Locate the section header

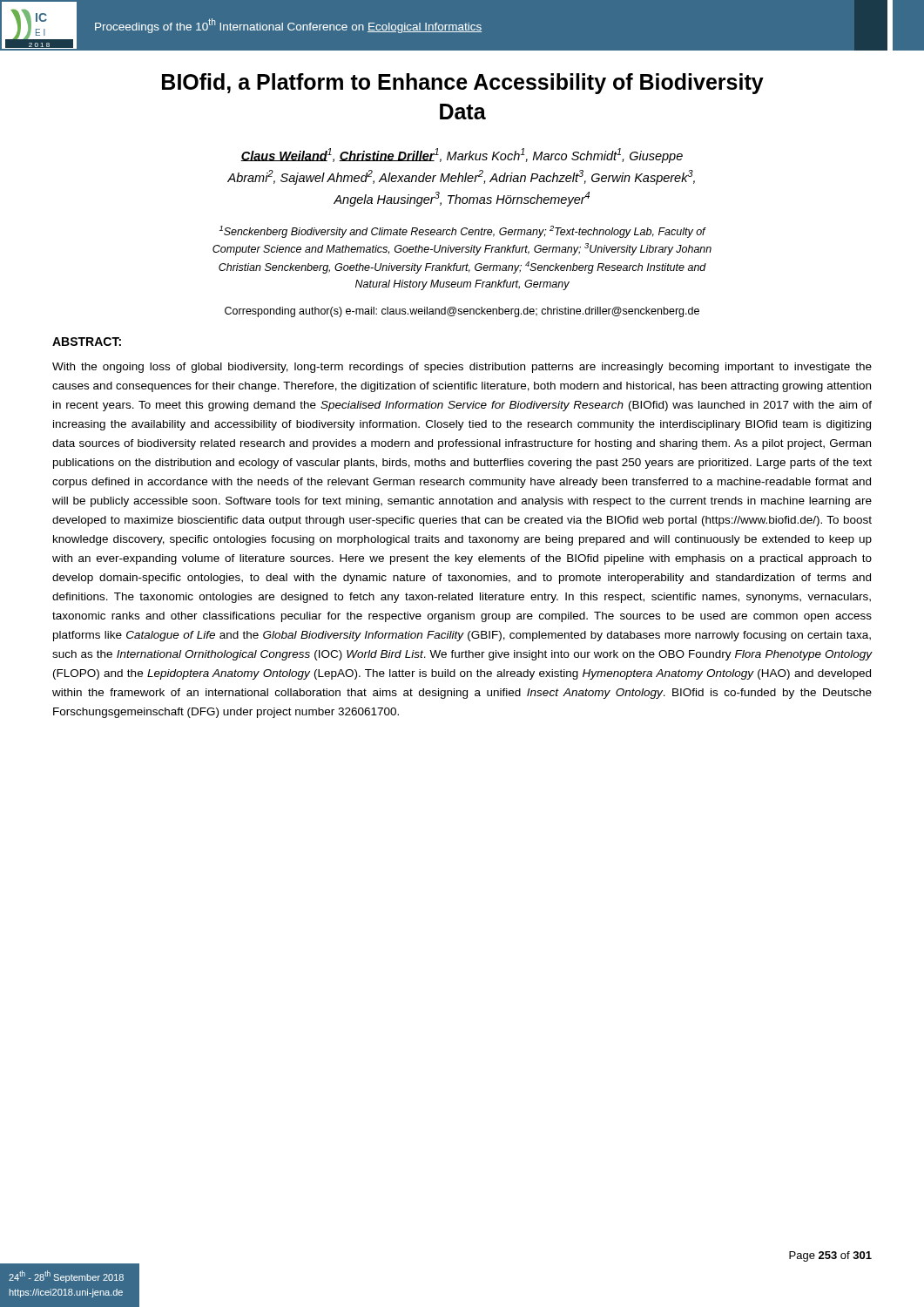point(87,342)
